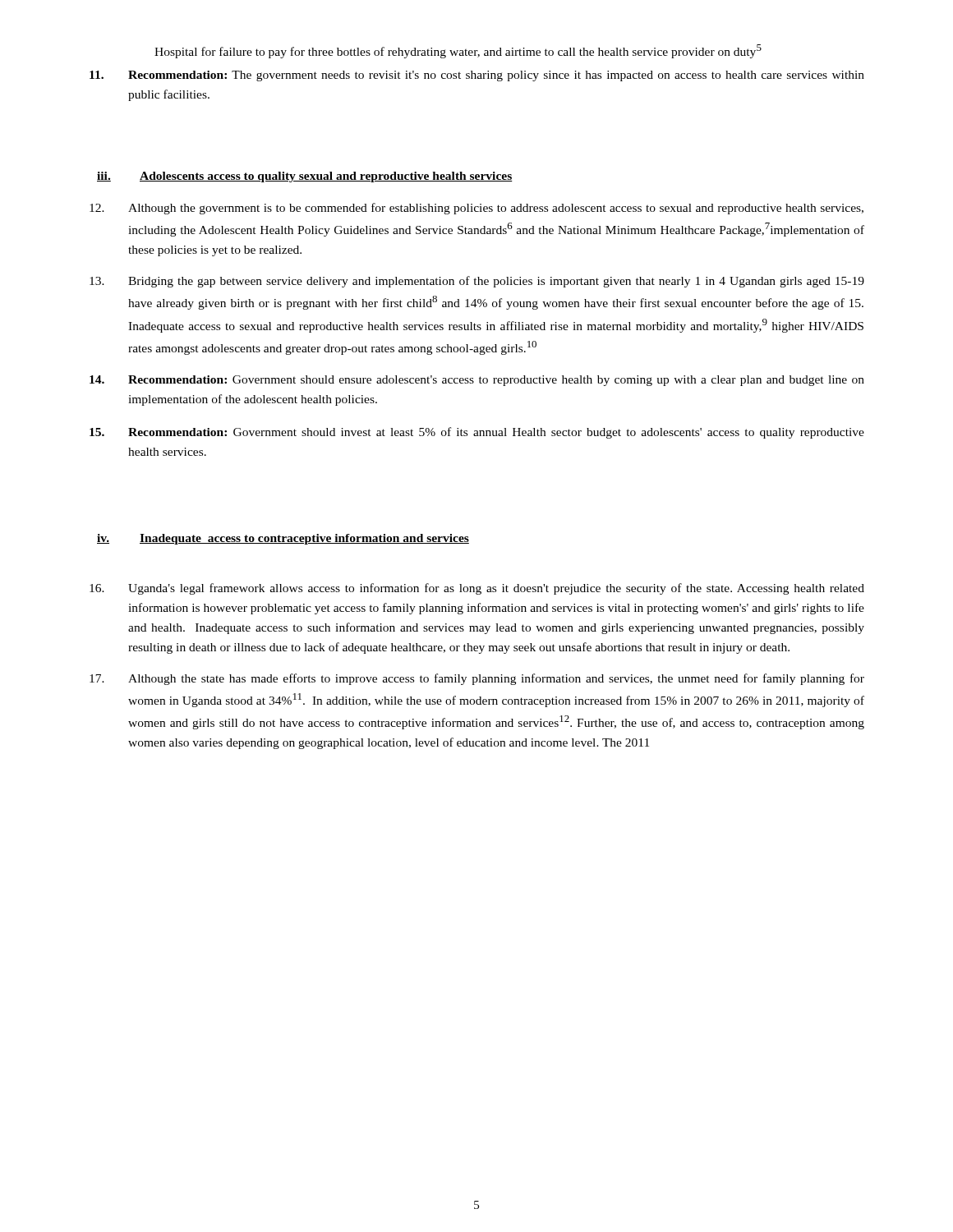The image size is (953, 1232).
Task: Point to the block beginning "Hospital for failure to pay for three"
Action: [x=458, y=50]
